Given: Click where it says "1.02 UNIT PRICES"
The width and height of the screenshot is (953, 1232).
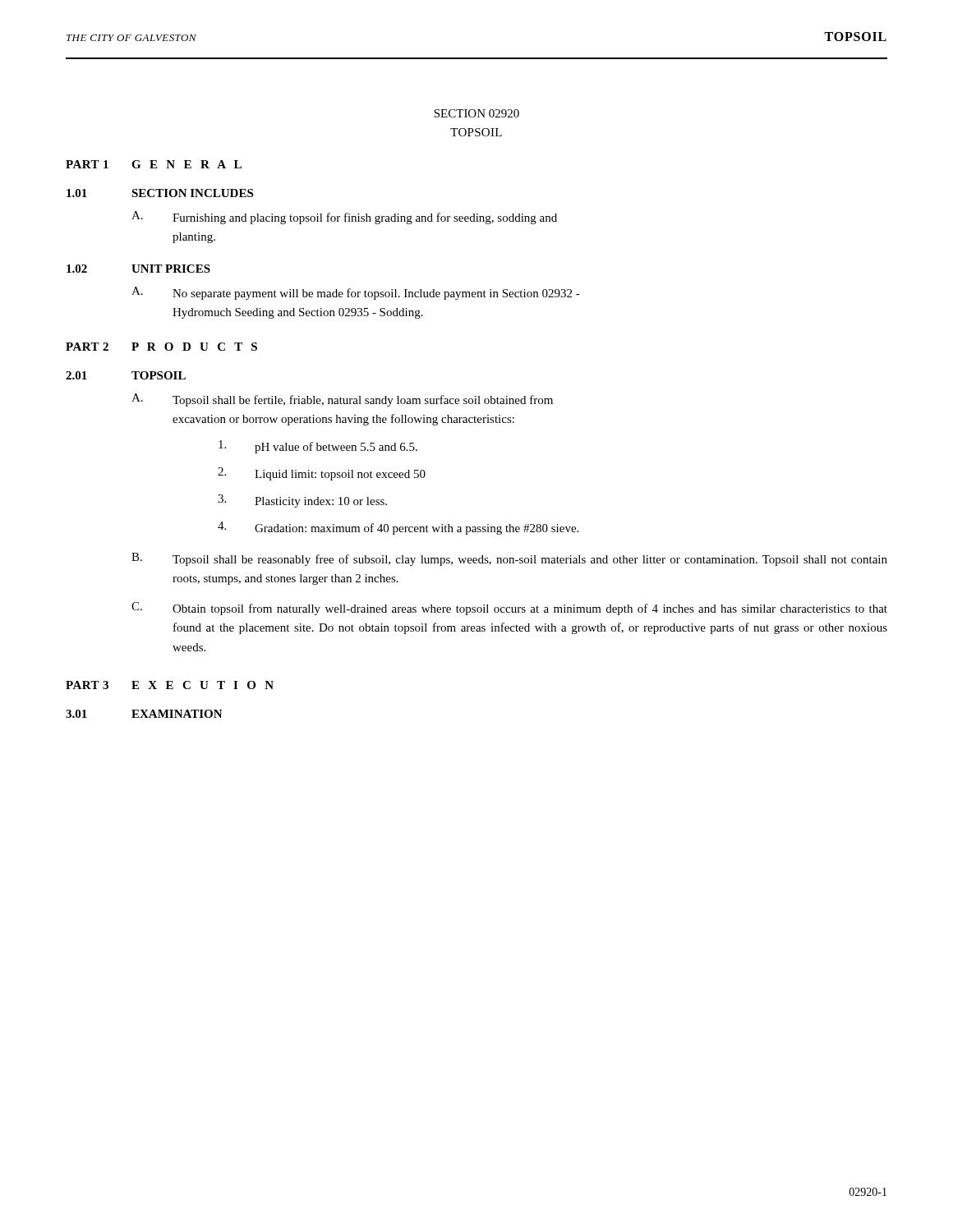Looking at the screenshot, I should (x=138, y=269).
